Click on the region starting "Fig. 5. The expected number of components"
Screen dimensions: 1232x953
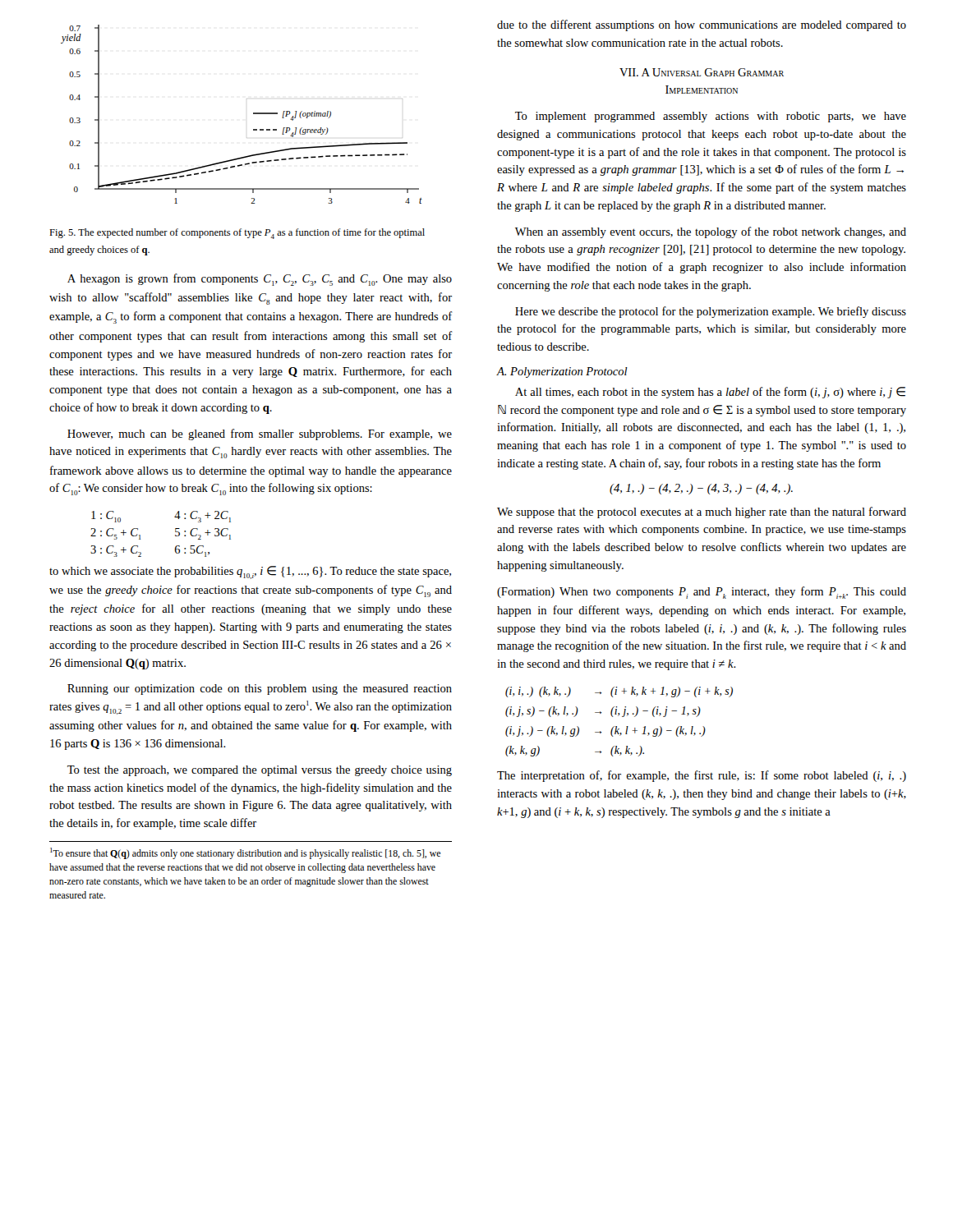click(237, 241)
